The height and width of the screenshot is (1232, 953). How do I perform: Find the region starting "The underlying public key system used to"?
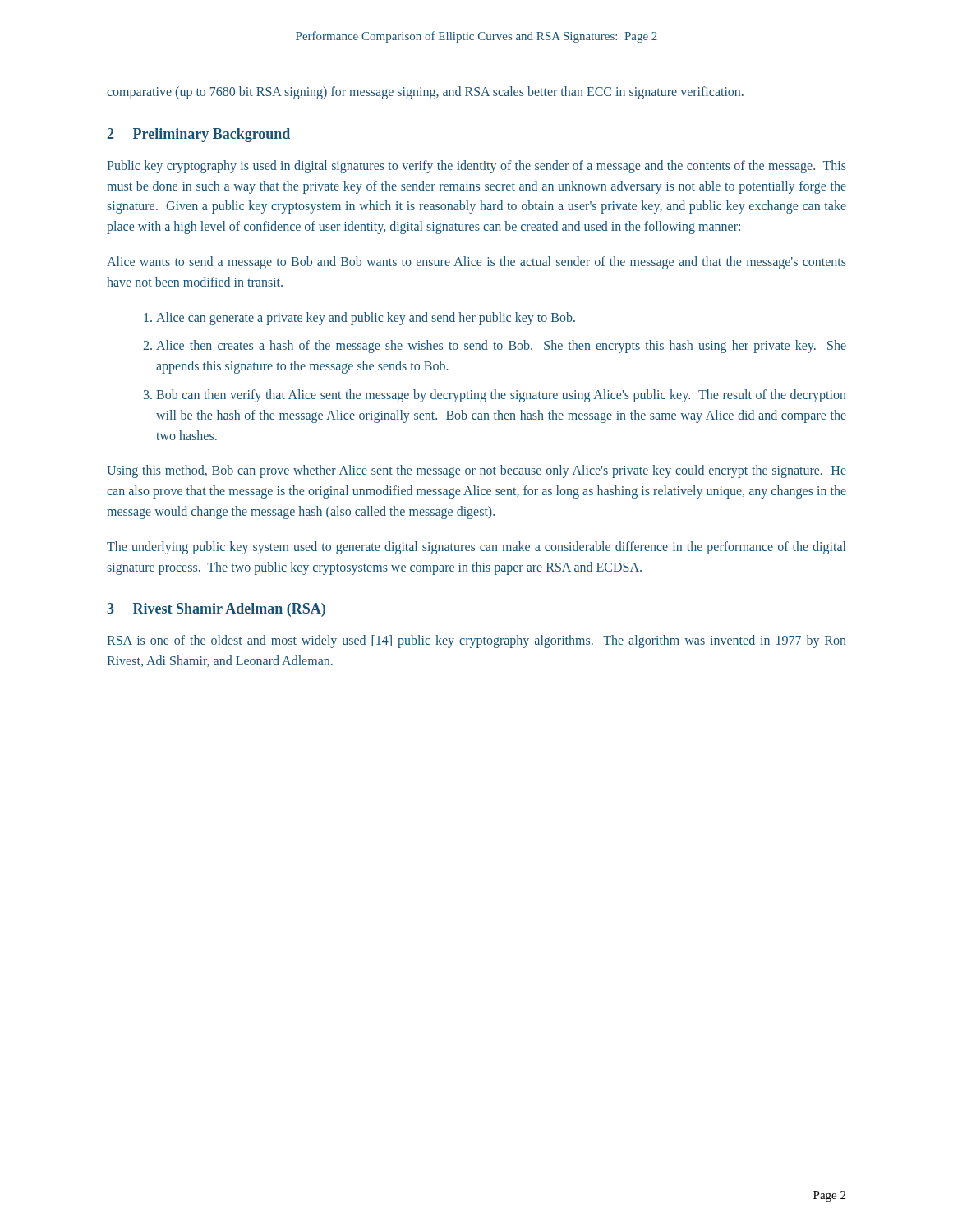pyautogui.click(x=476, y=557)
